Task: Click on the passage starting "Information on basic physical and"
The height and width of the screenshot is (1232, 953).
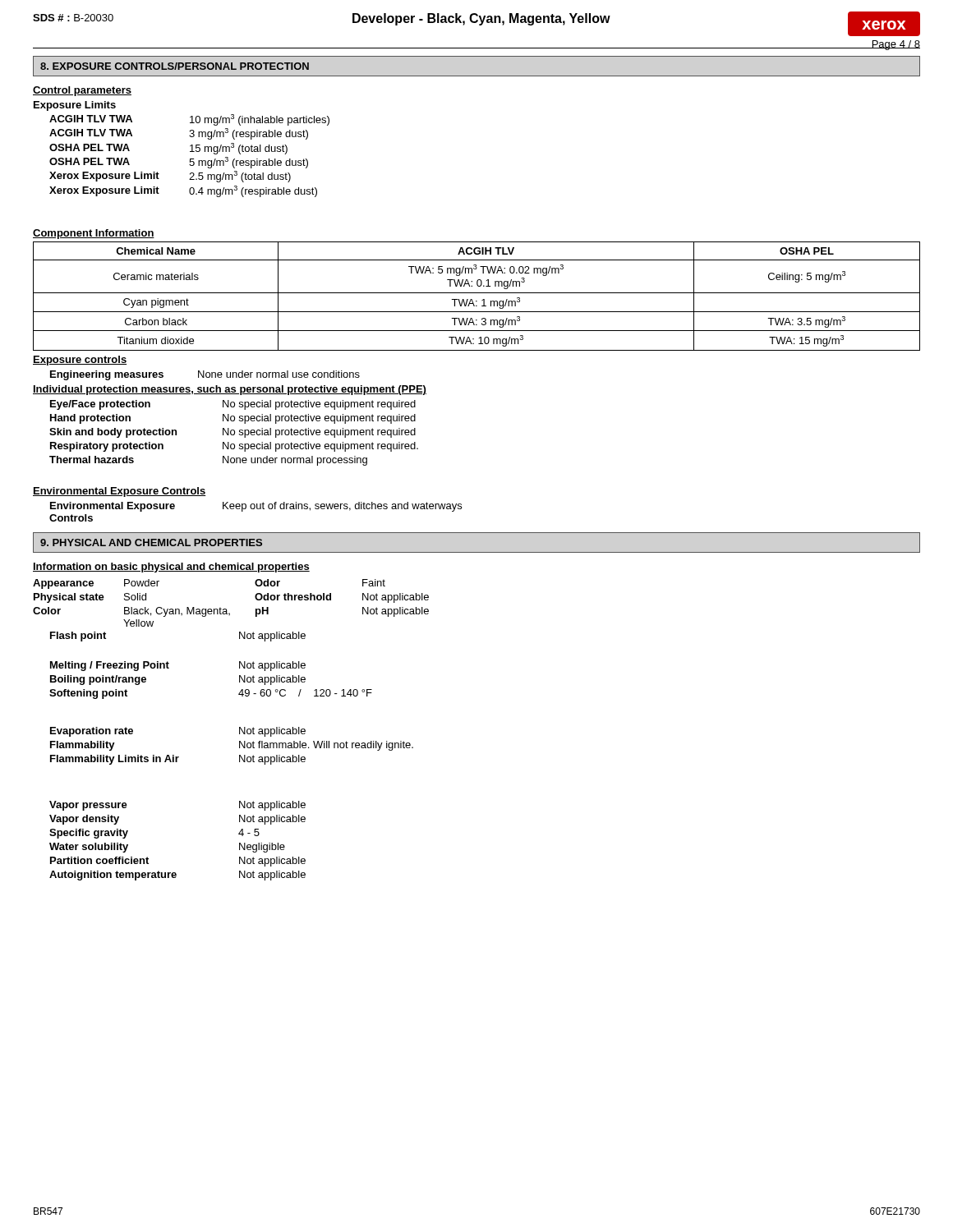Action: (x=171, y=566)
